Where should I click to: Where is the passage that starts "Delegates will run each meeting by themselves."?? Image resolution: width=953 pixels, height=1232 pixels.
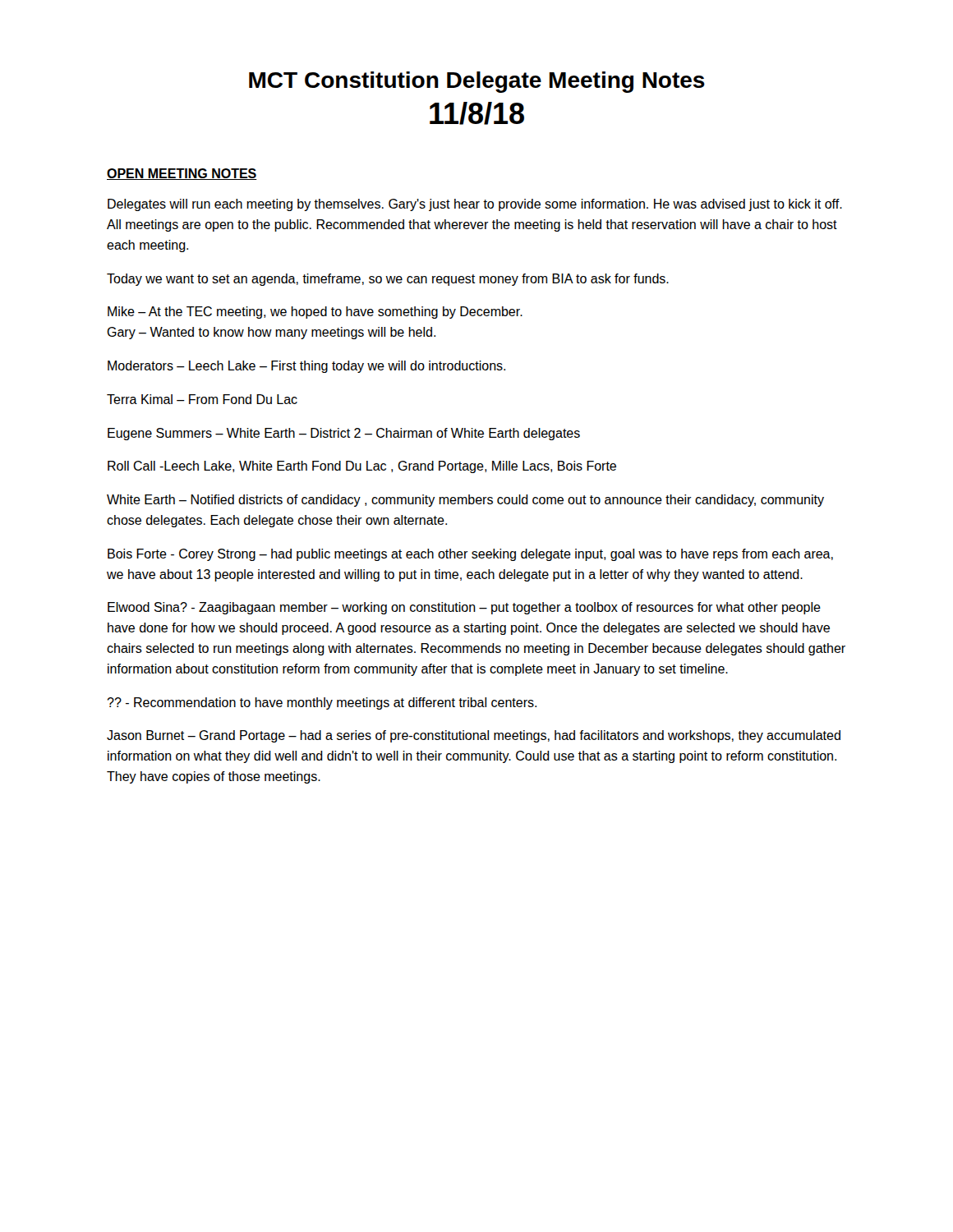click(475, 225)
